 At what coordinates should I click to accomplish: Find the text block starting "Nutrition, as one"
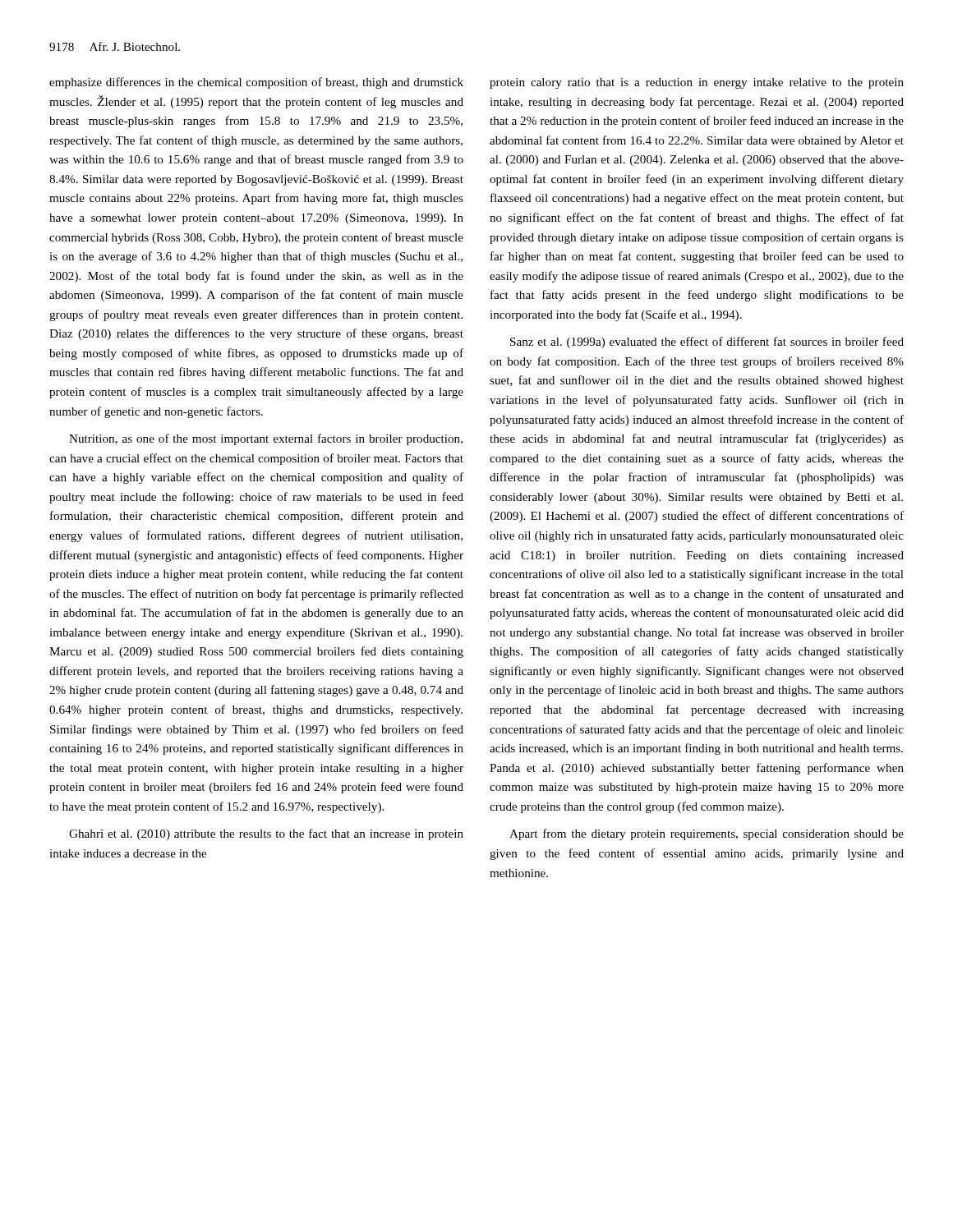point(256,622)
